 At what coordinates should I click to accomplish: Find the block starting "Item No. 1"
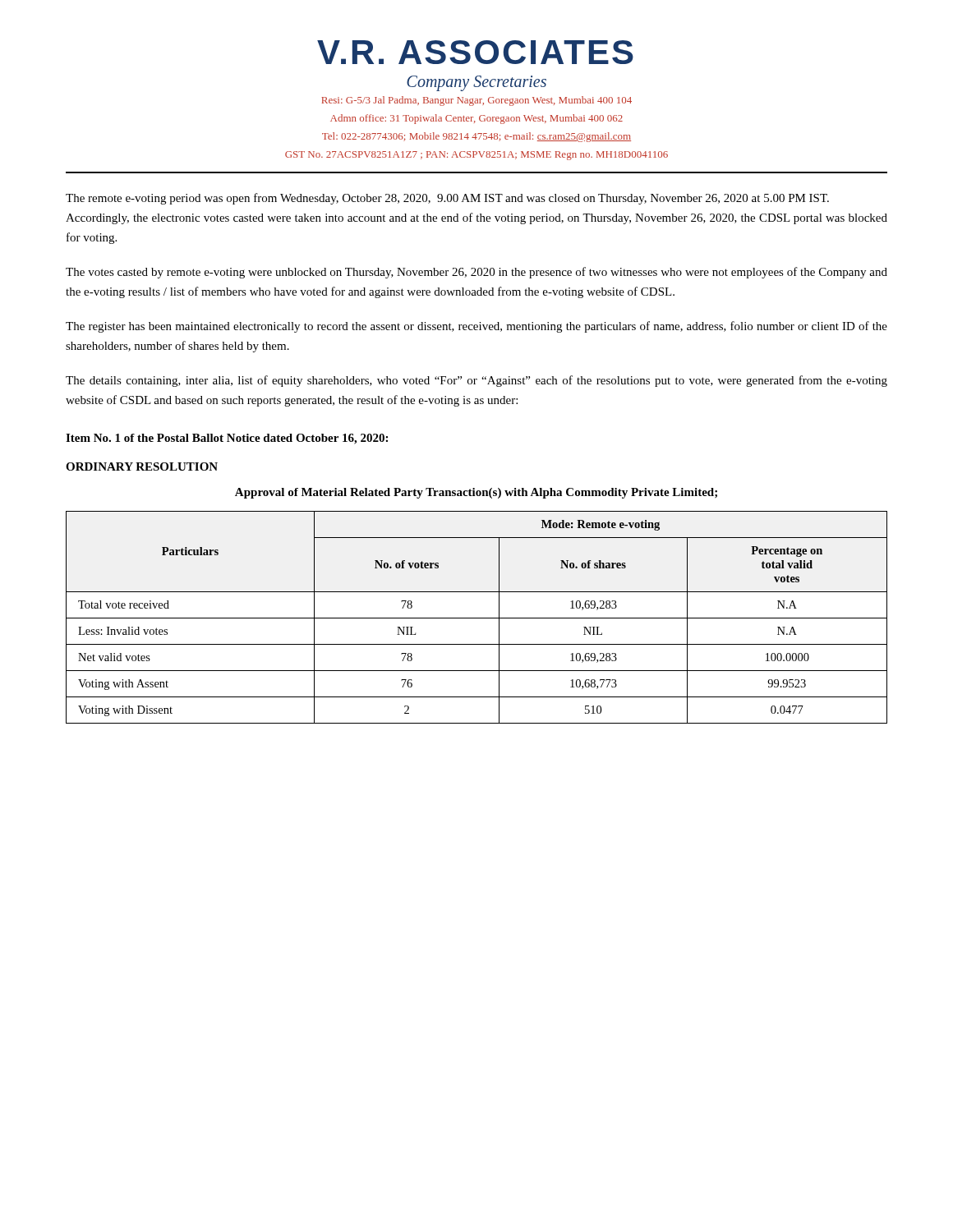click(227, 438)
